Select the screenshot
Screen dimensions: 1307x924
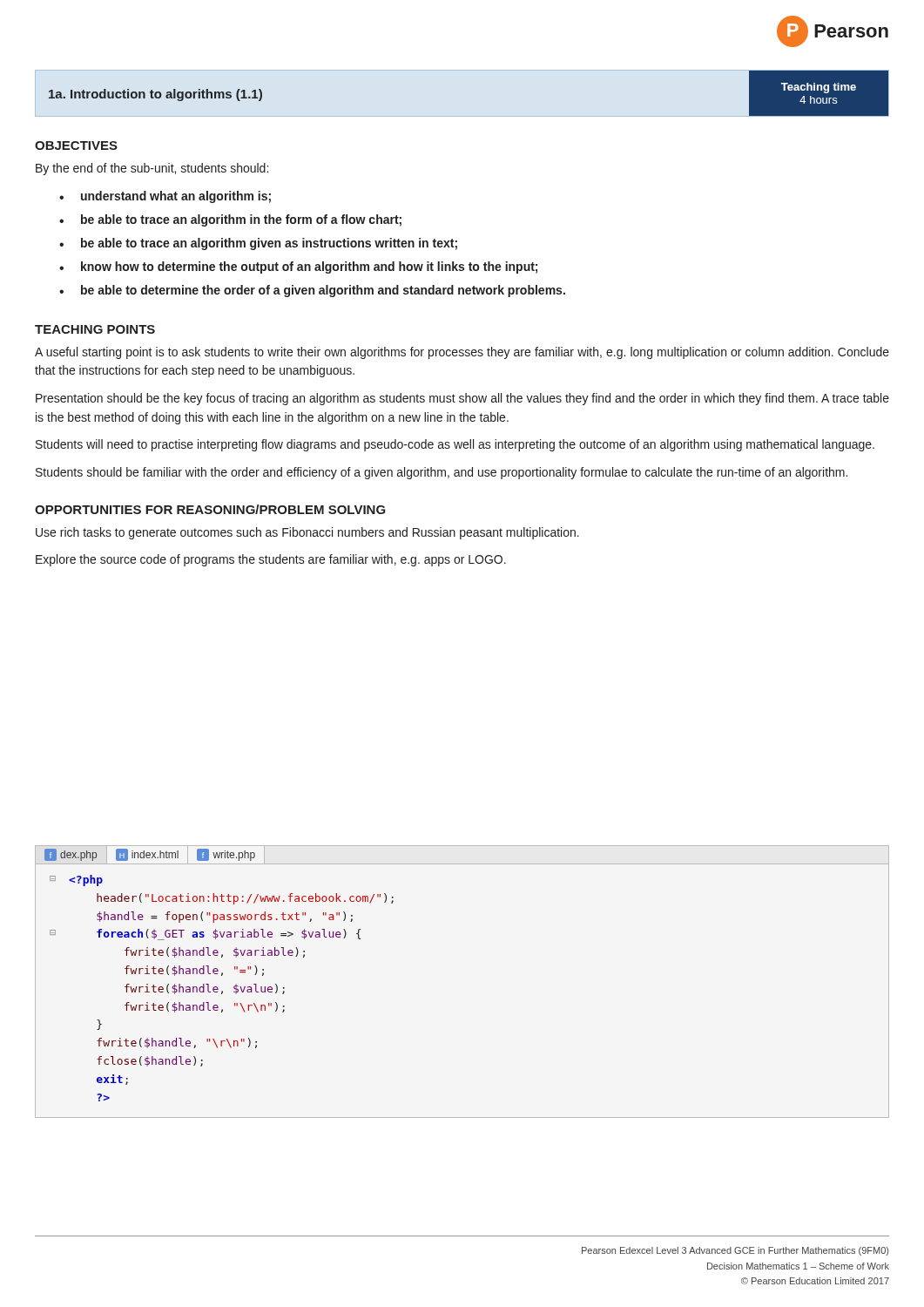tap(462, 982)
